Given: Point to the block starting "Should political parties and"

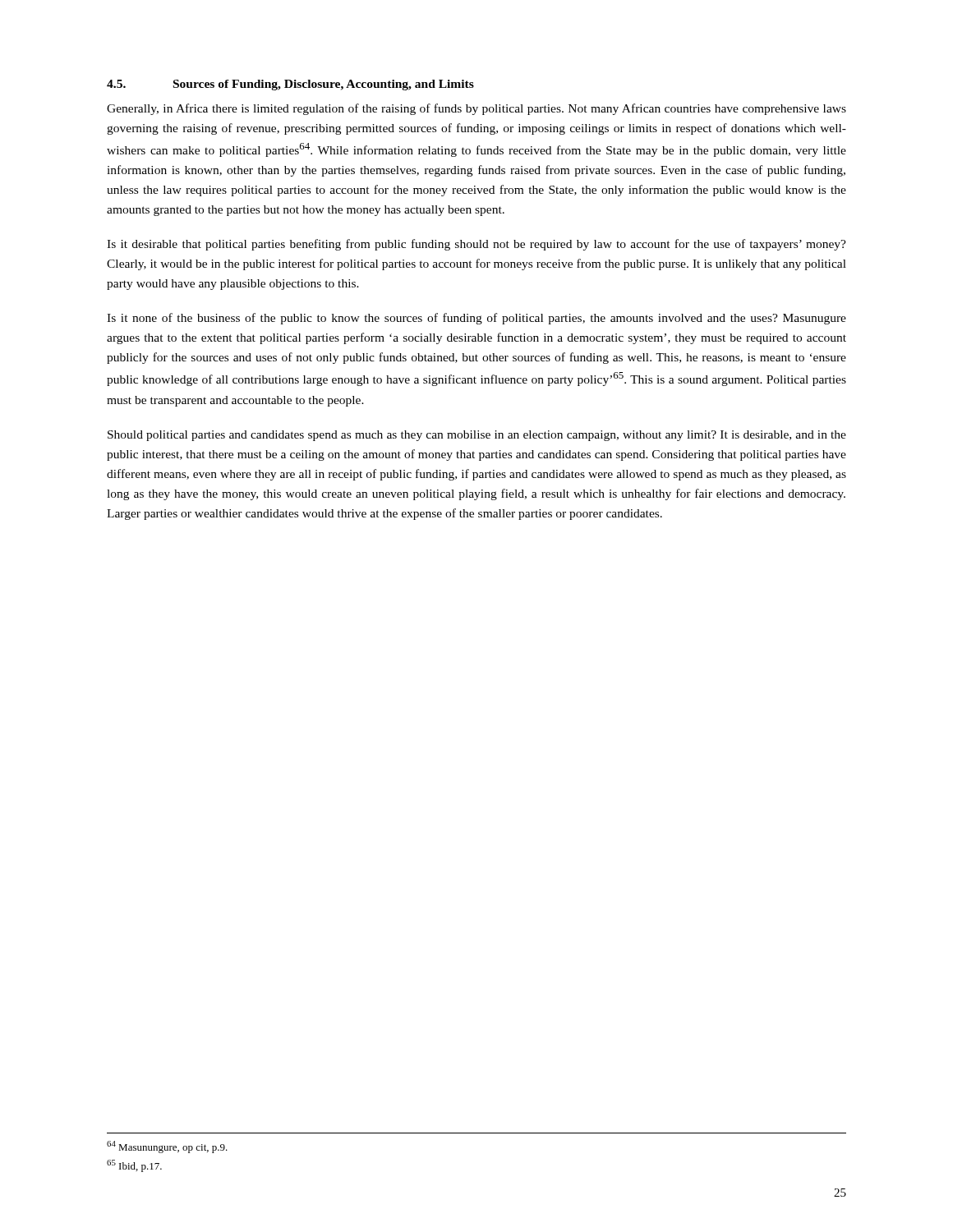Looking at the screenshot, I should click(x=476, y=474).
